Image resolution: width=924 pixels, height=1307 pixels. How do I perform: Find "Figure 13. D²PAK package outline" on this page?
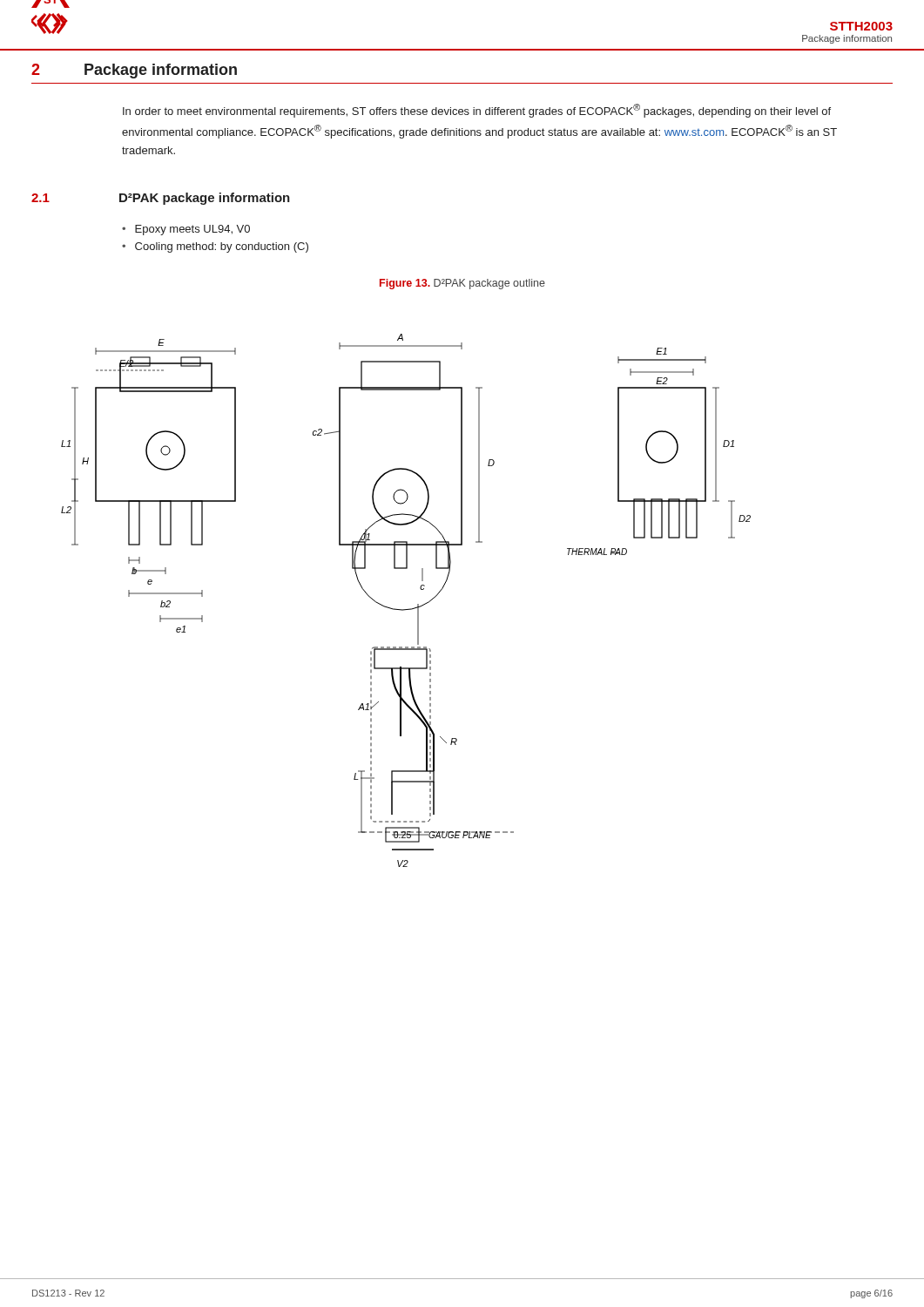(462, 283)
